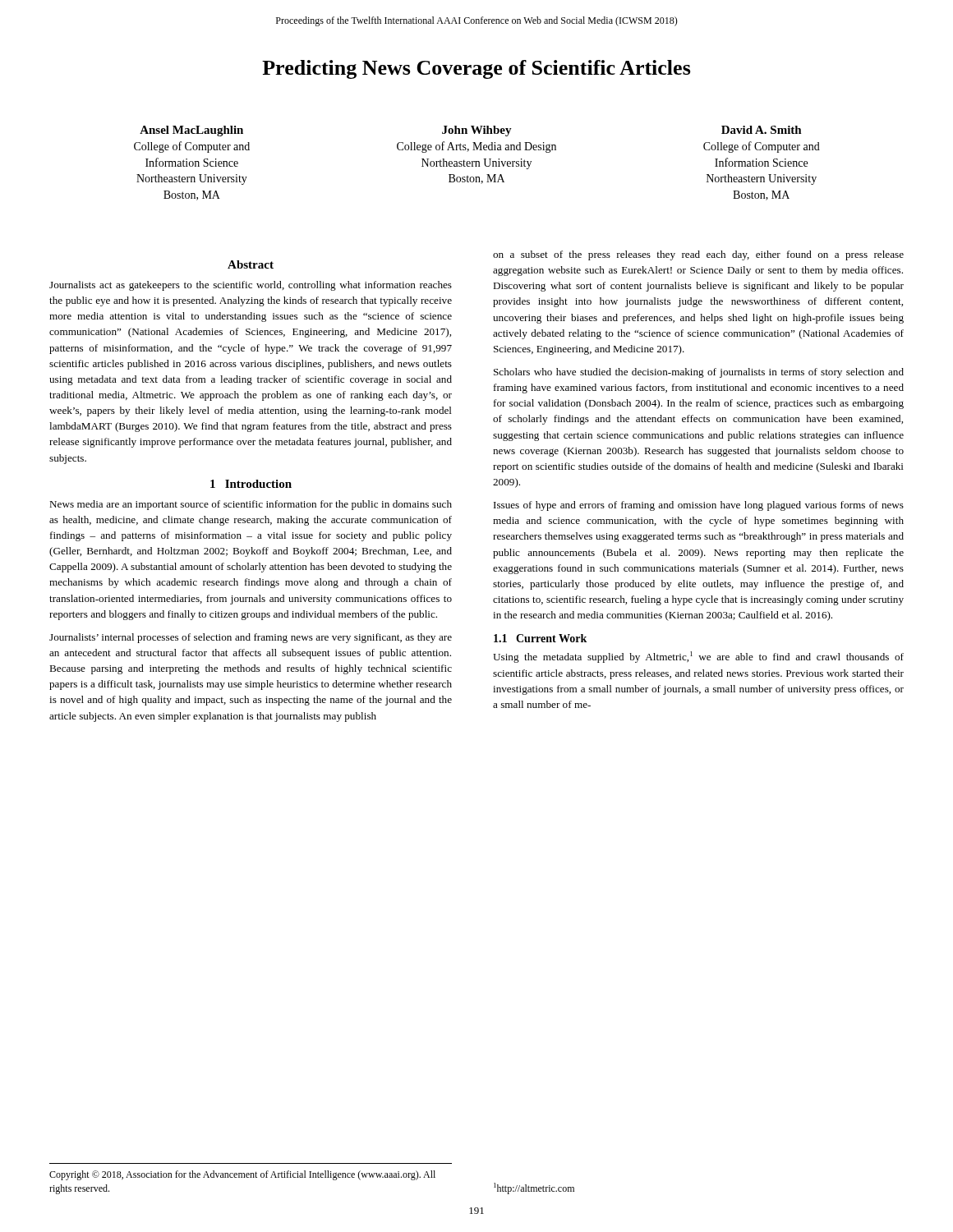
Task: Point to the block beginning "Ansel MacLaughlin College of Computer"
Action: click(x=192, y=162)
